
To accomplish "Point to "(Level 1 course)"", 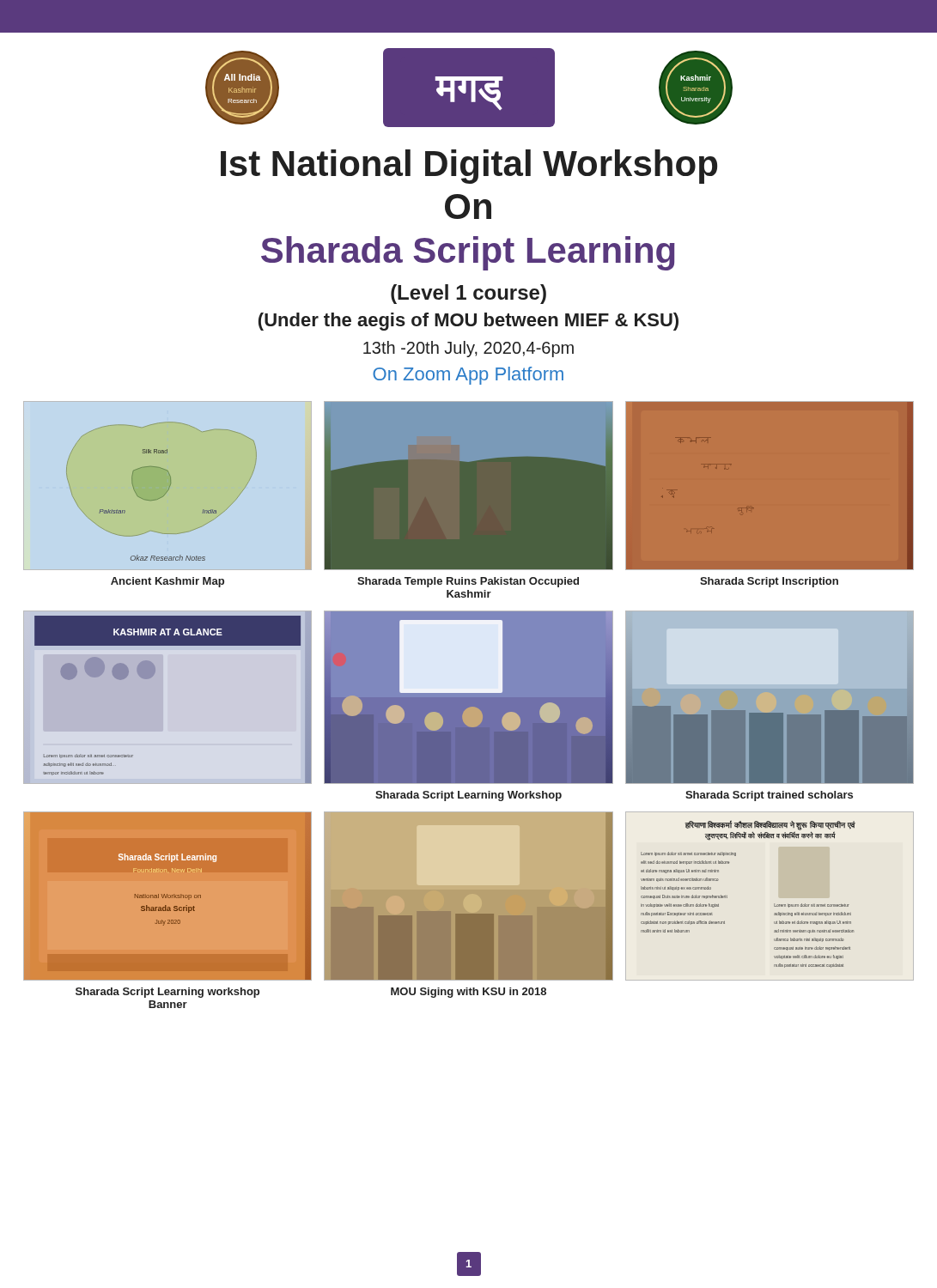I will tap(468, 293).
